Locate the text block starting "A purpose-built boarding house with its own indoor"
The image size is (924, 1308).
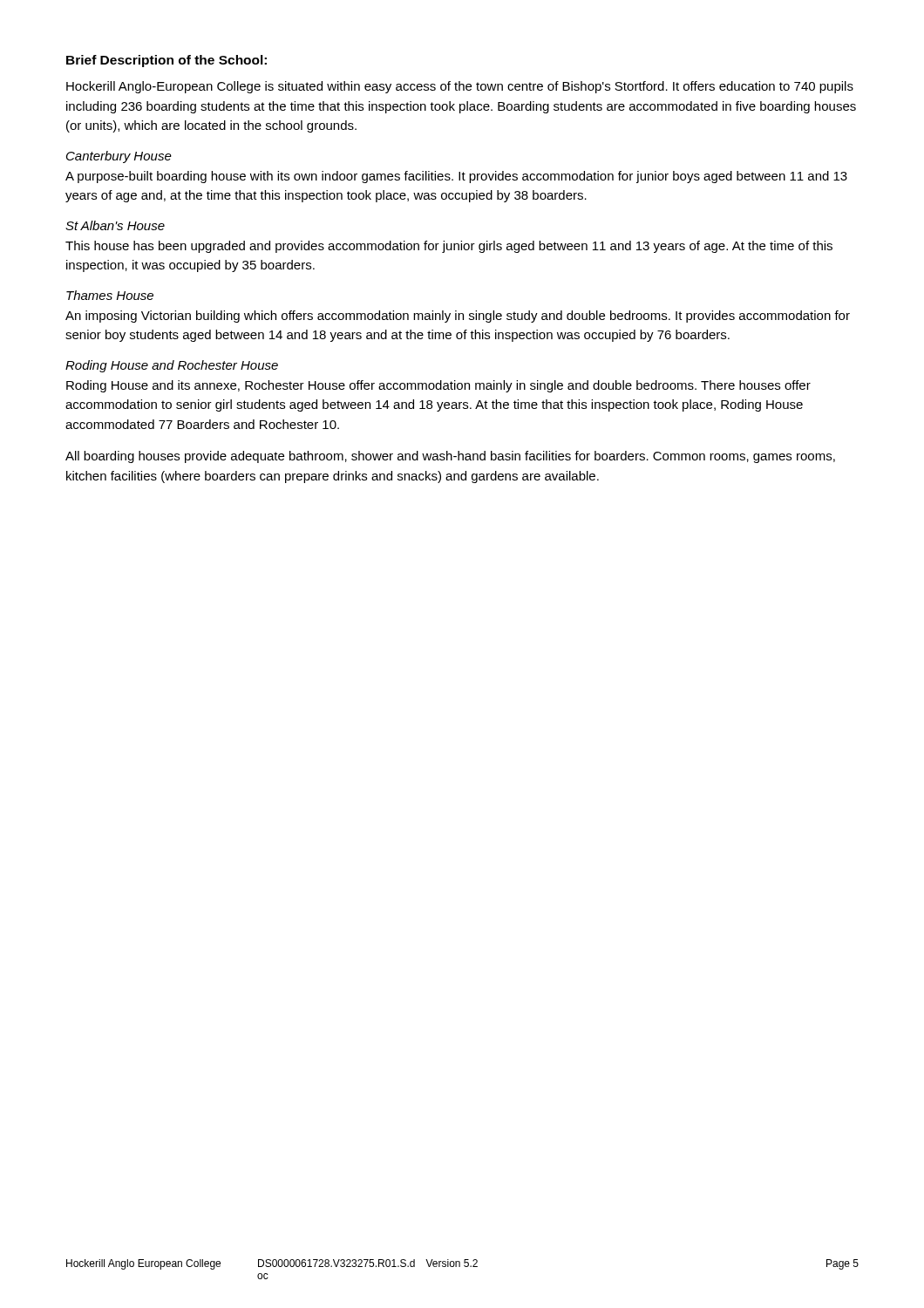click(456, 185)
